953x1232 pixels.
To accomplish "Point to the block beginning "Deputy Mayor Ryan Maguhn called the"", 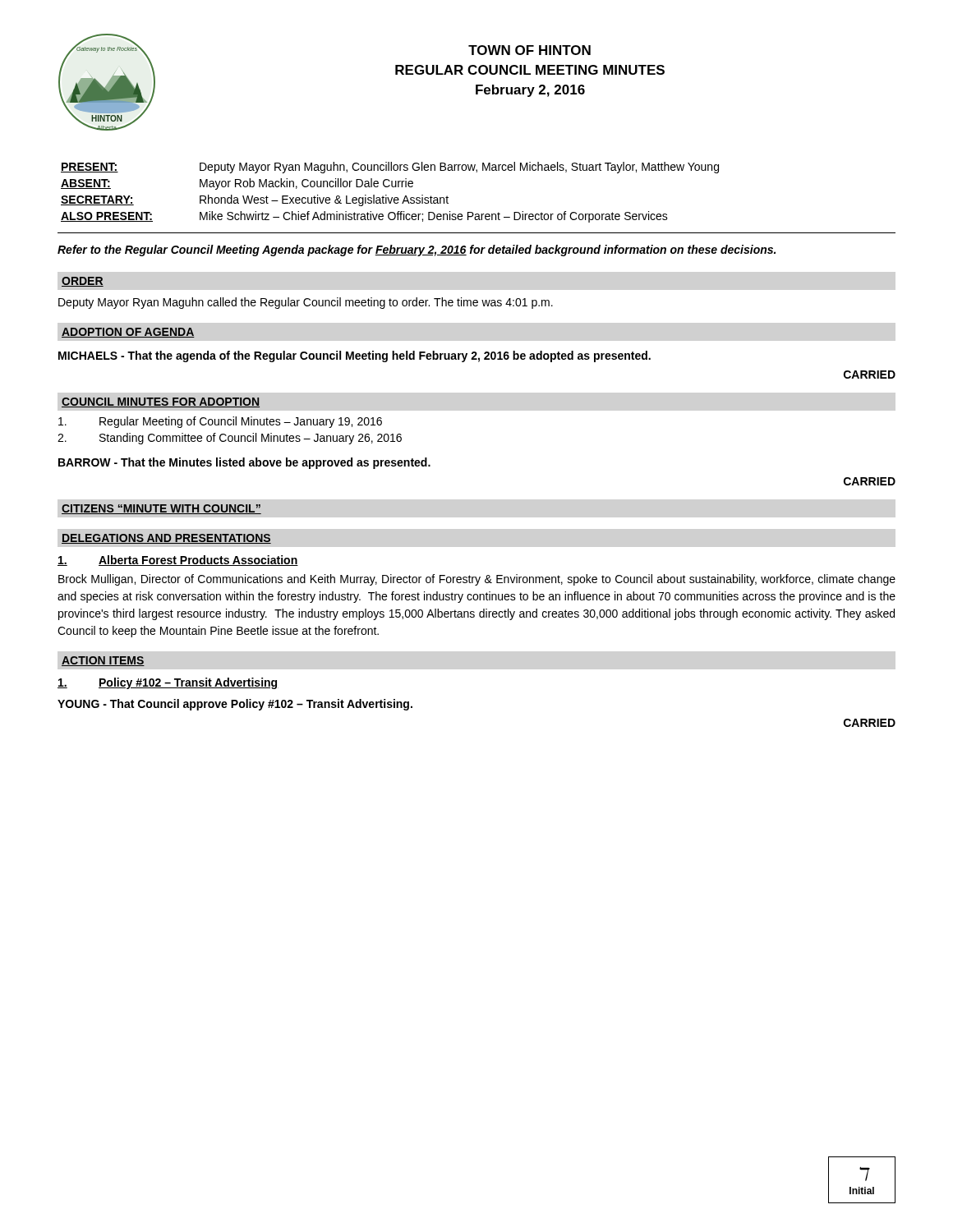I will point(305,302).
